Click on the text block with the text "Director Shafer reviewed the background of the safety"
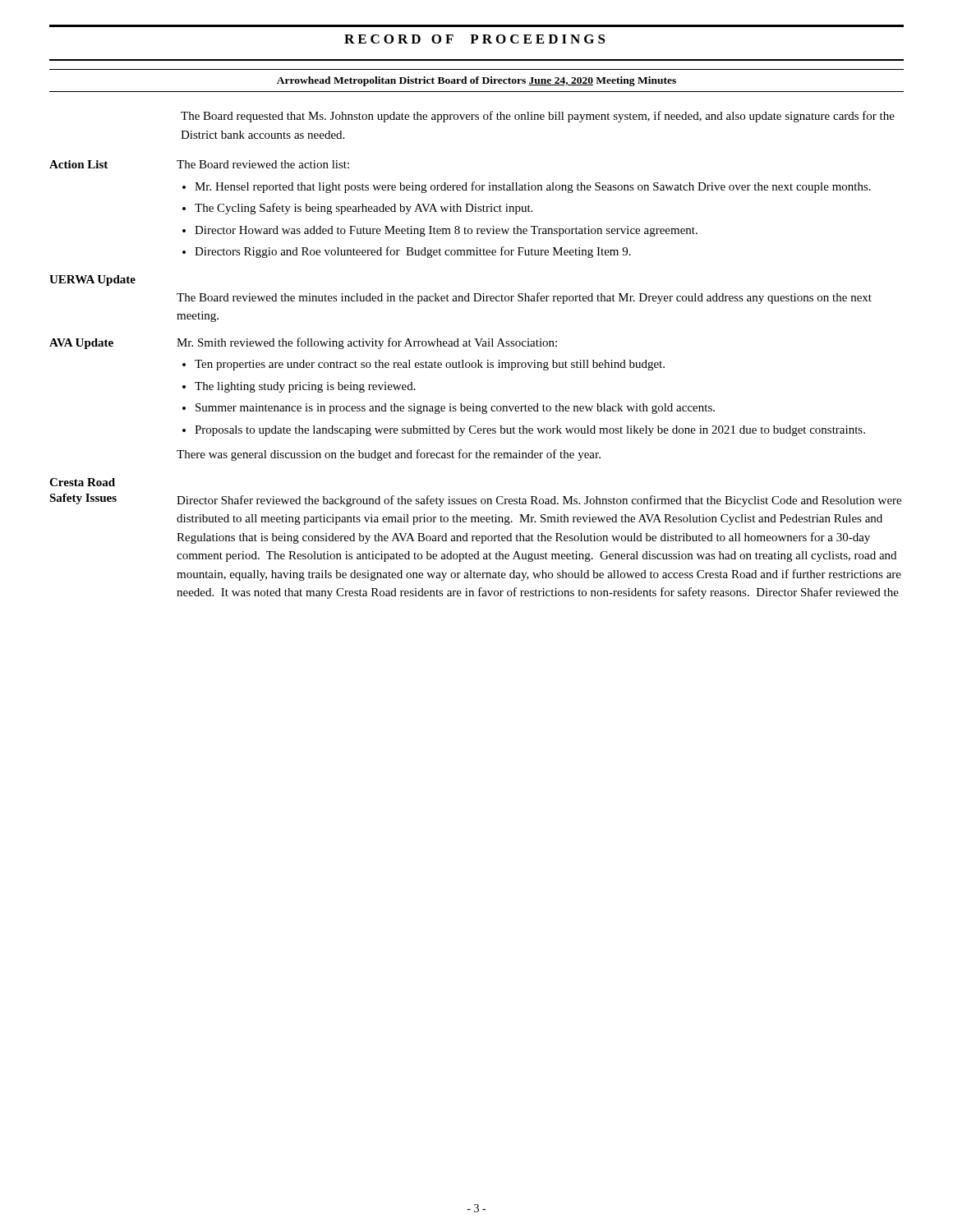Viewport: 953px width, 1232px height. coord(539,546)
